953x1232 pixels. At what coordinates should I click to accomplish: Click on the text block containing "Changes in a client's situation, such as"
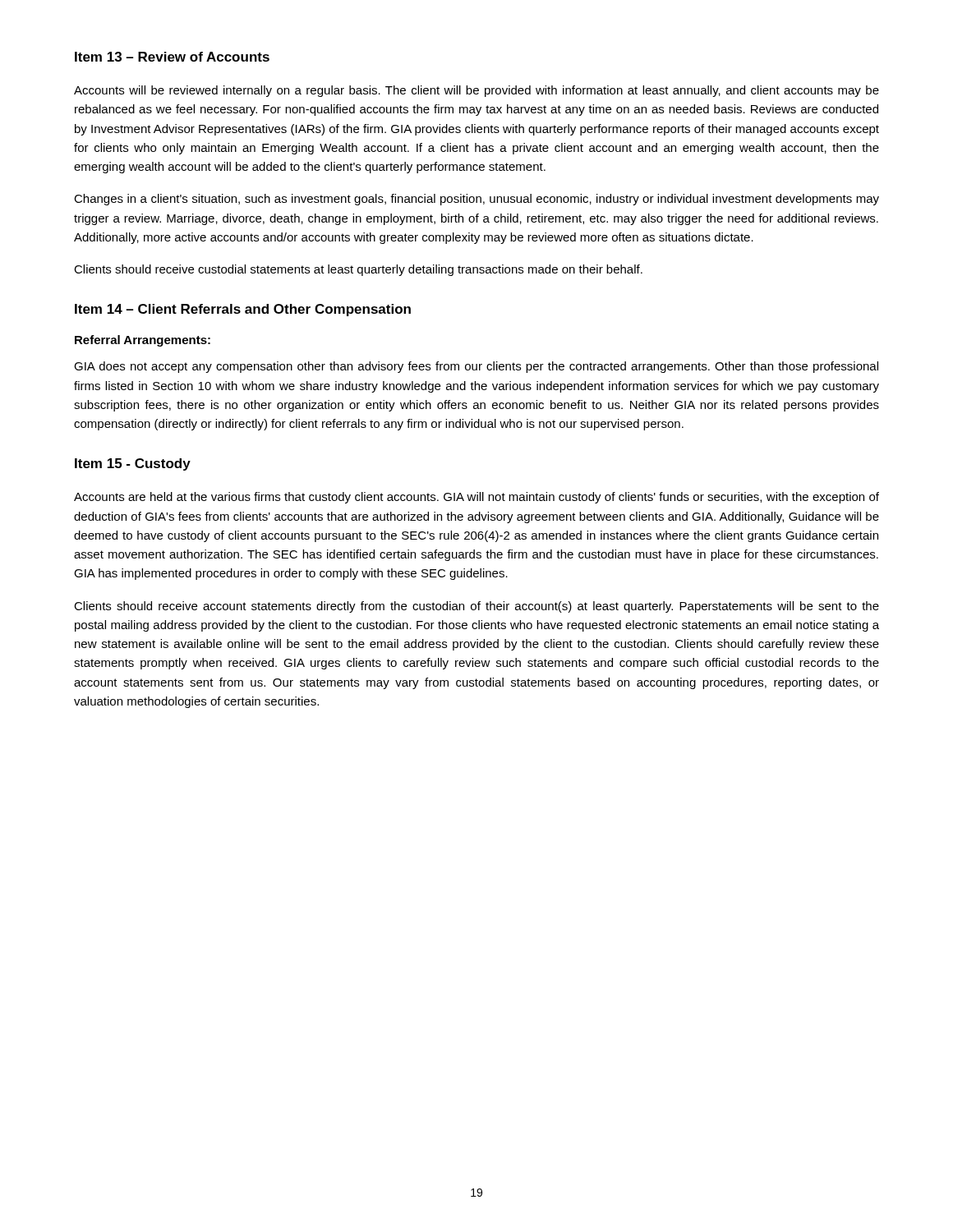pyautogui.click(x=476, y=218)
